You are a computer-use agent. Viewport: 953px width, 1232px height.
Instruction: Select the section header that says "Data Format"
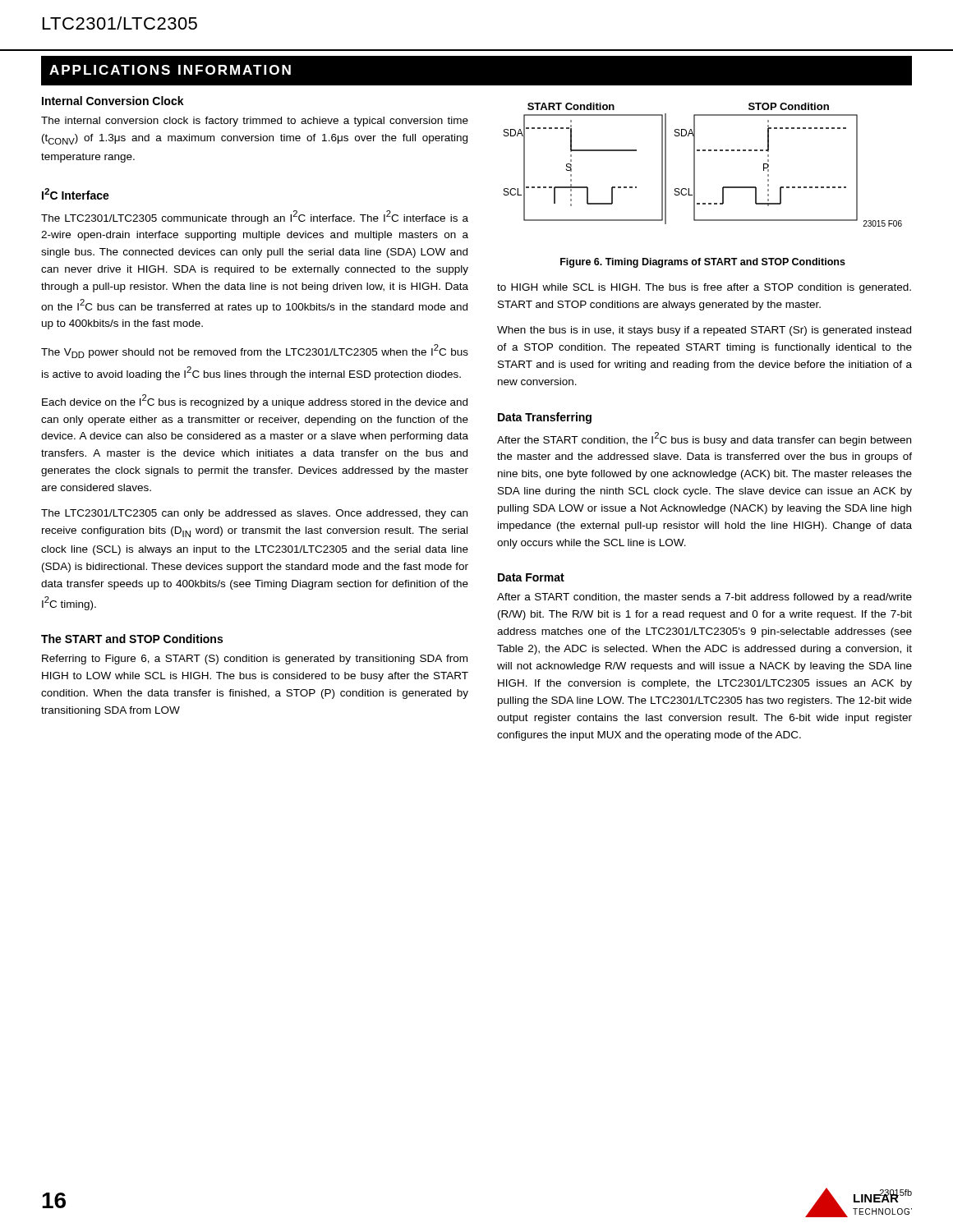[531, 578]
